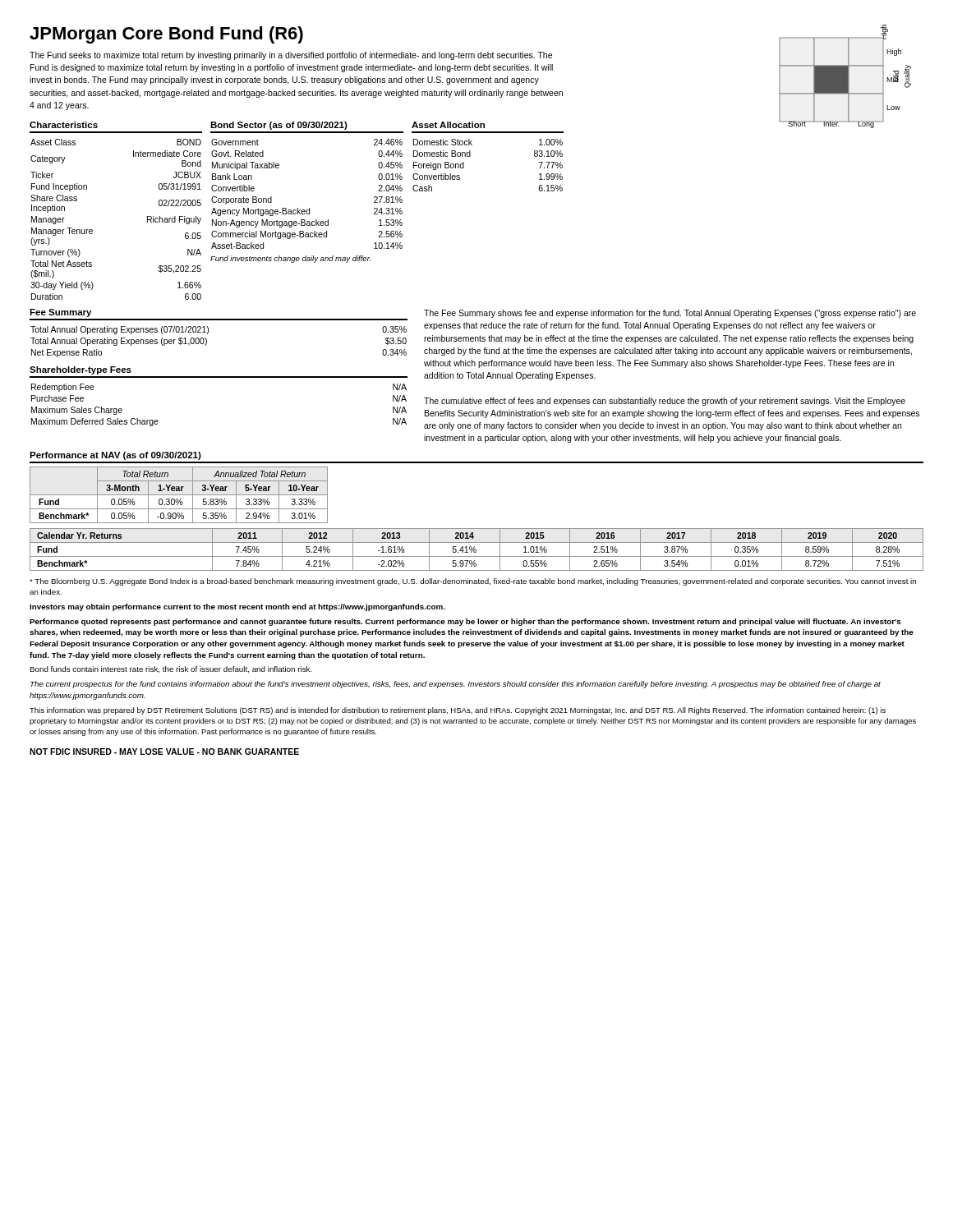Viewport: 953px width, 1232px height.
Task: Click on the text block that says "The current prospectus for the fund contains"
Action: tap(455, 689)
